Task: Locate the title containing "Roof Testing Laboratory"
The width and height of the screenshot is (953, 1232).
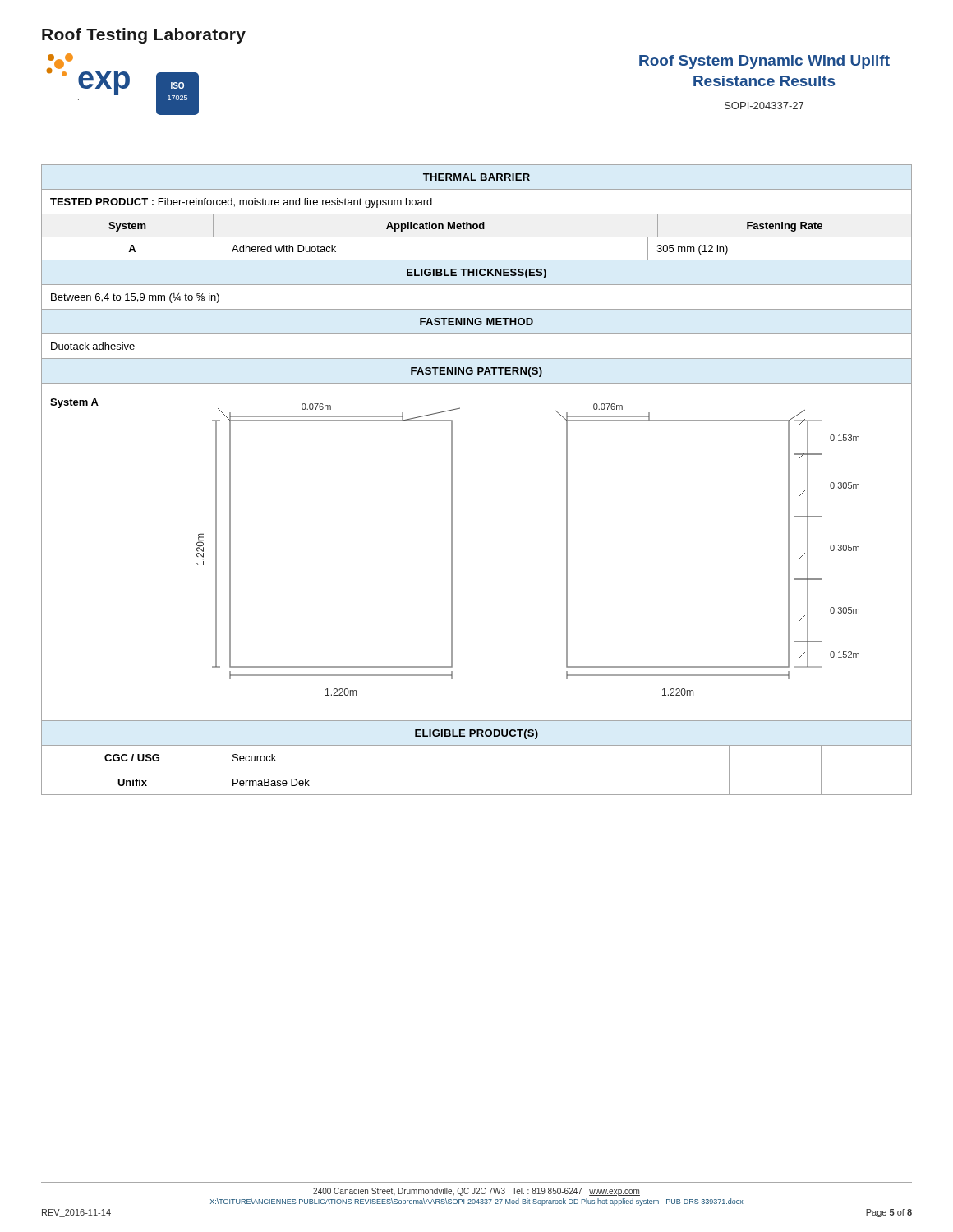Action: click(x=143, y=34)
